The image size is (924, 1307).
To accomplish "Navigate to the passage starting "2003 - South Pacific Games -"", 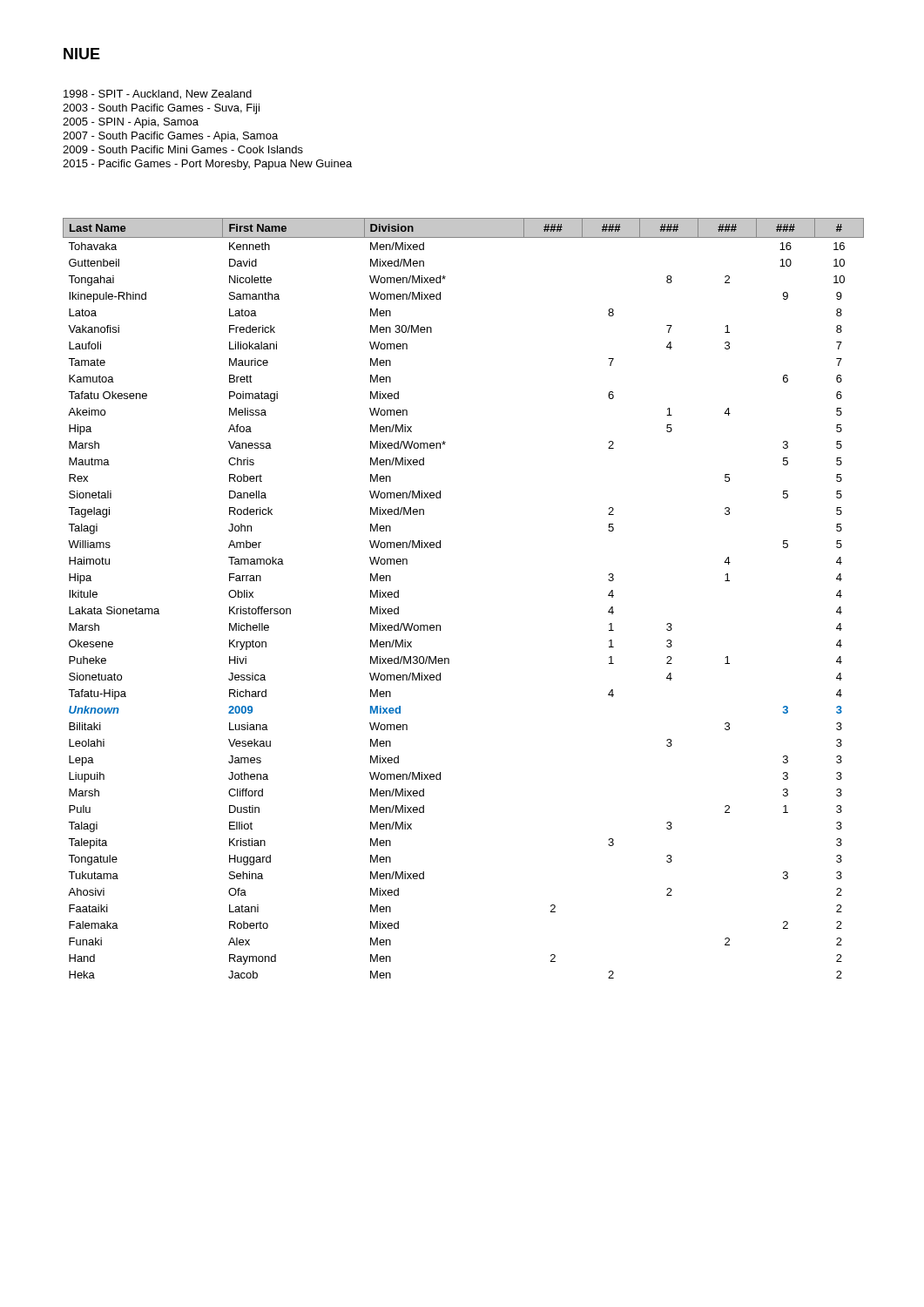I will (162, 108).
